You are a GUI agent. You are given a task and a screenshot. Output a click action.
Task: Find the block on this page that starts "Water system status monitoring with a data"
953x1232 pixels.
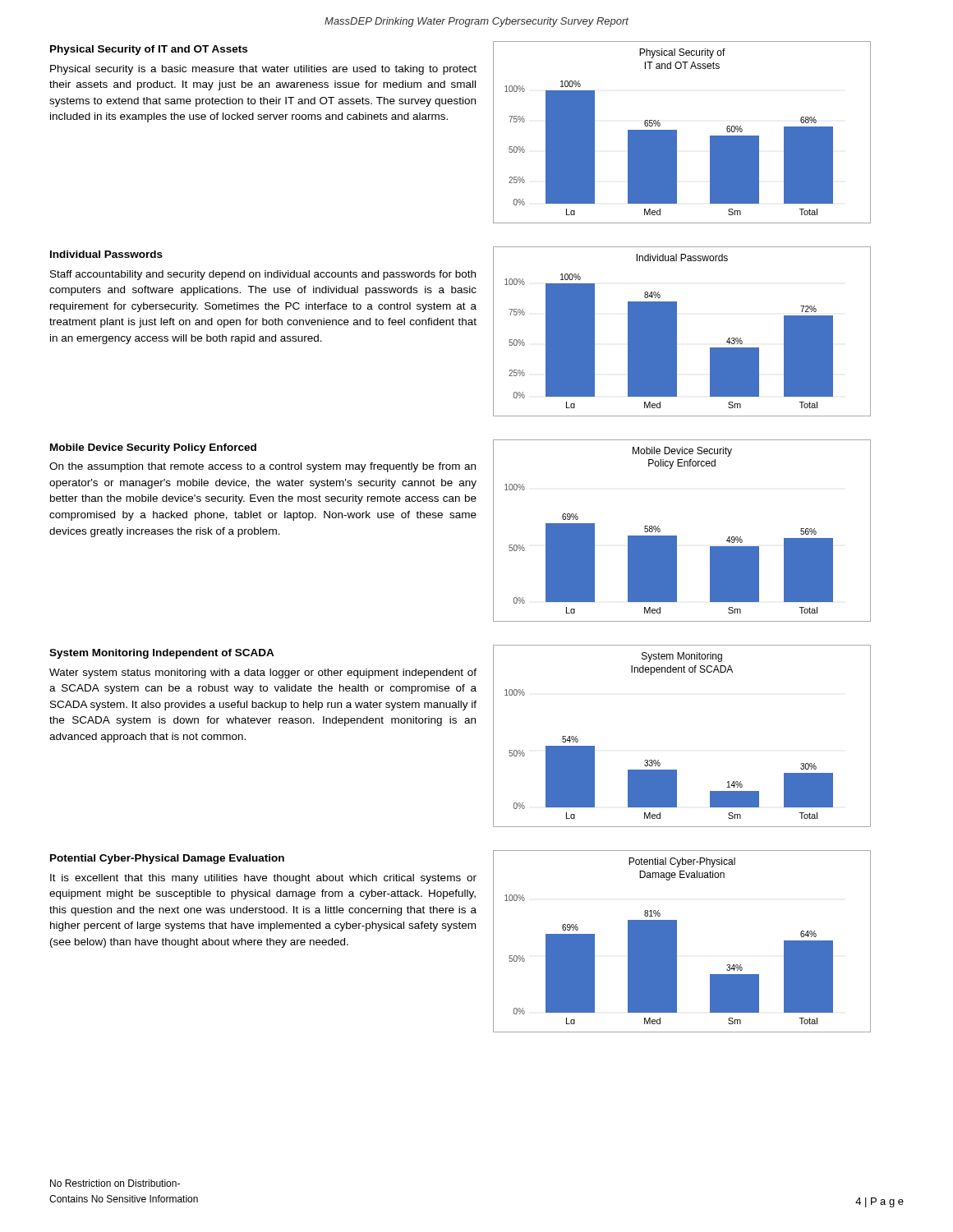[263, 704]
